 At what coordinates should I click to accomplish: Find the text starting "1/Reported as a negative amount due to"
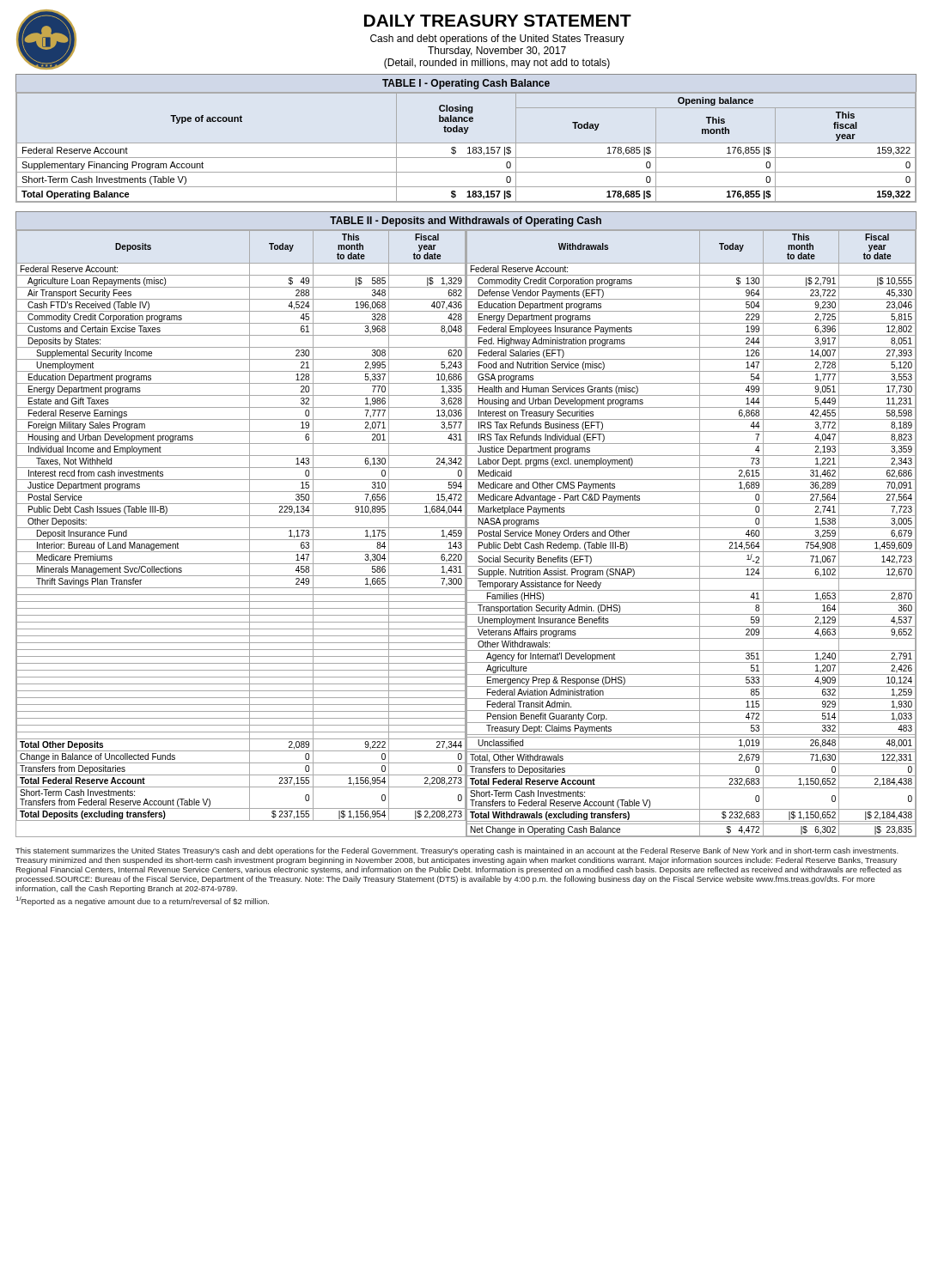[143, 901]
